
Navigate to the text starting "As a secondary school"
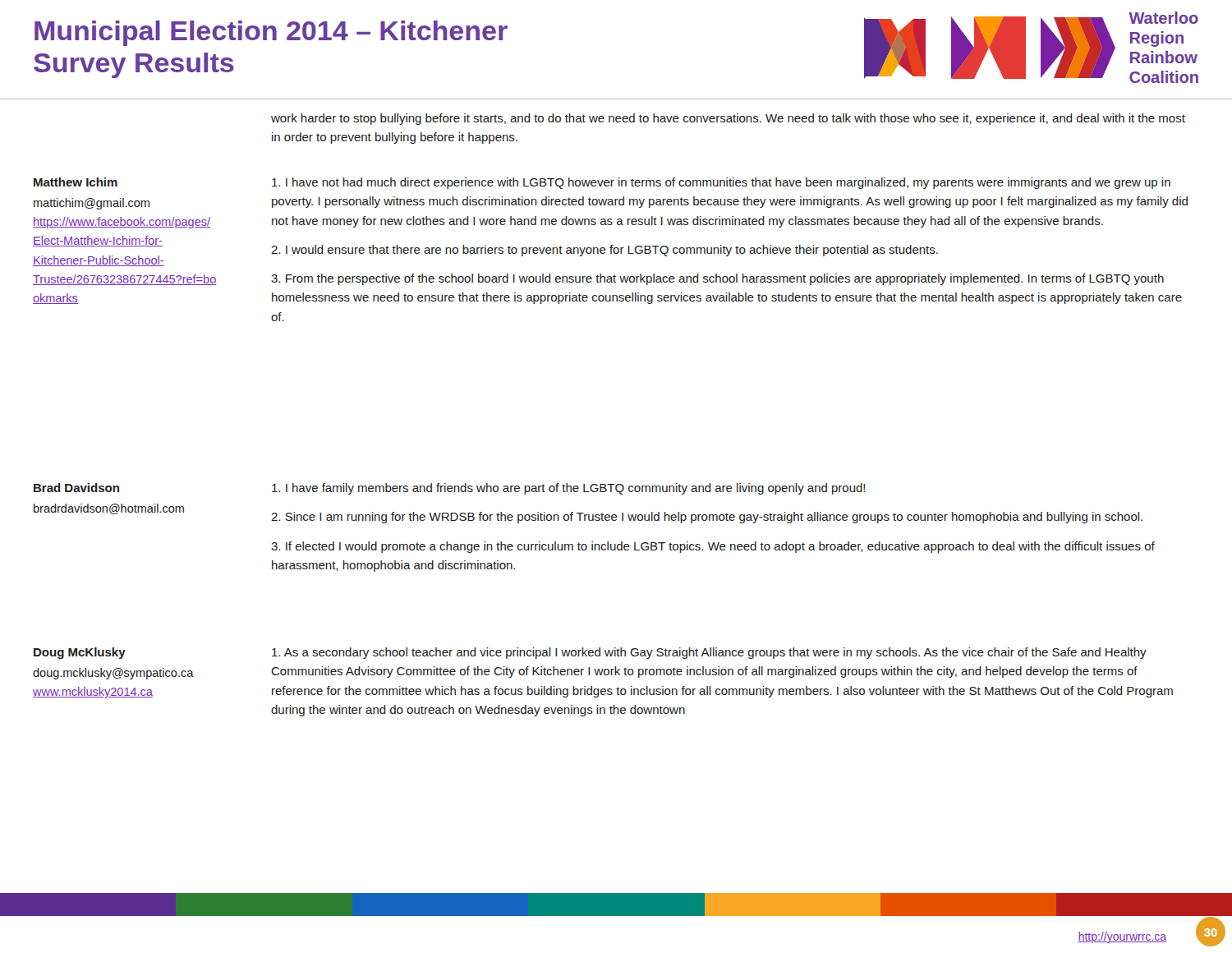tap(731, 681)
